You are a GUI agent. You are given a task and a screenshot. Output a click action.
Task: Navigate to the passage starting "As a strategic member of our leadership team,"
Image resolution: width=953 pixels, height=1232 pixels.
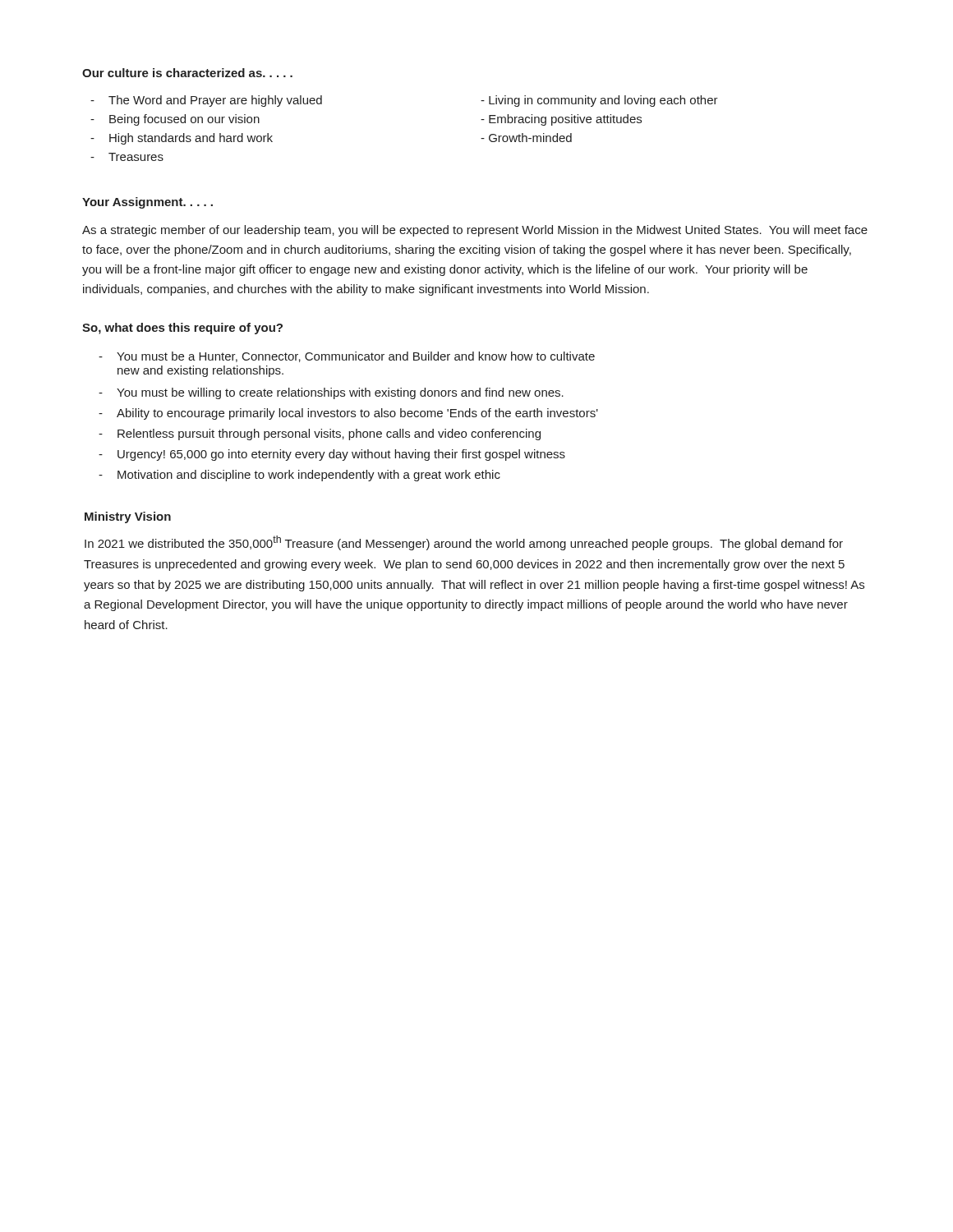[x=475, y=259]
